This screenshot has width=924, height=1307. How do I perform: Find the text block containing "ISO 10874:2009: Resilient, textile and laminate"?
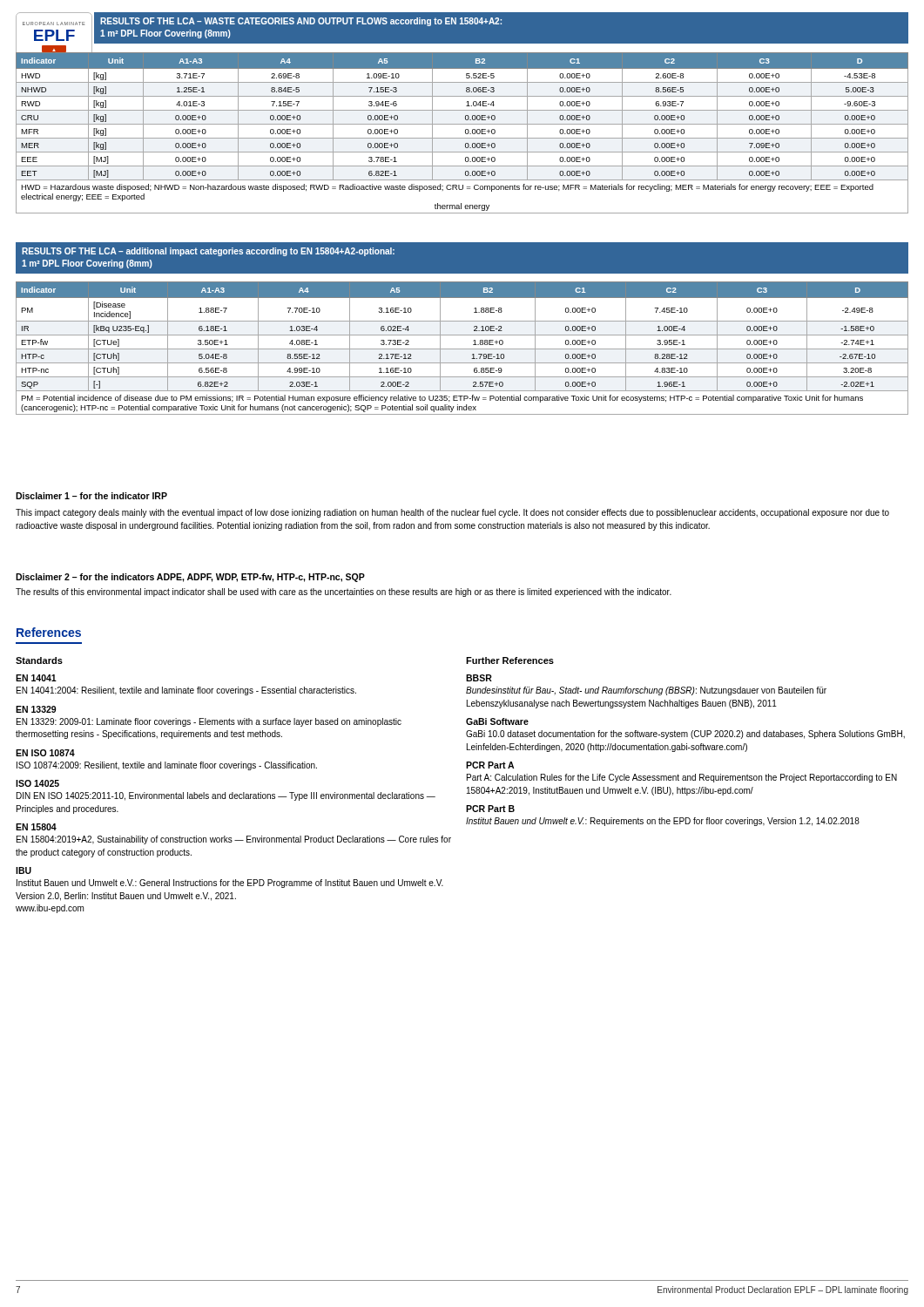(x=167, y=765)
